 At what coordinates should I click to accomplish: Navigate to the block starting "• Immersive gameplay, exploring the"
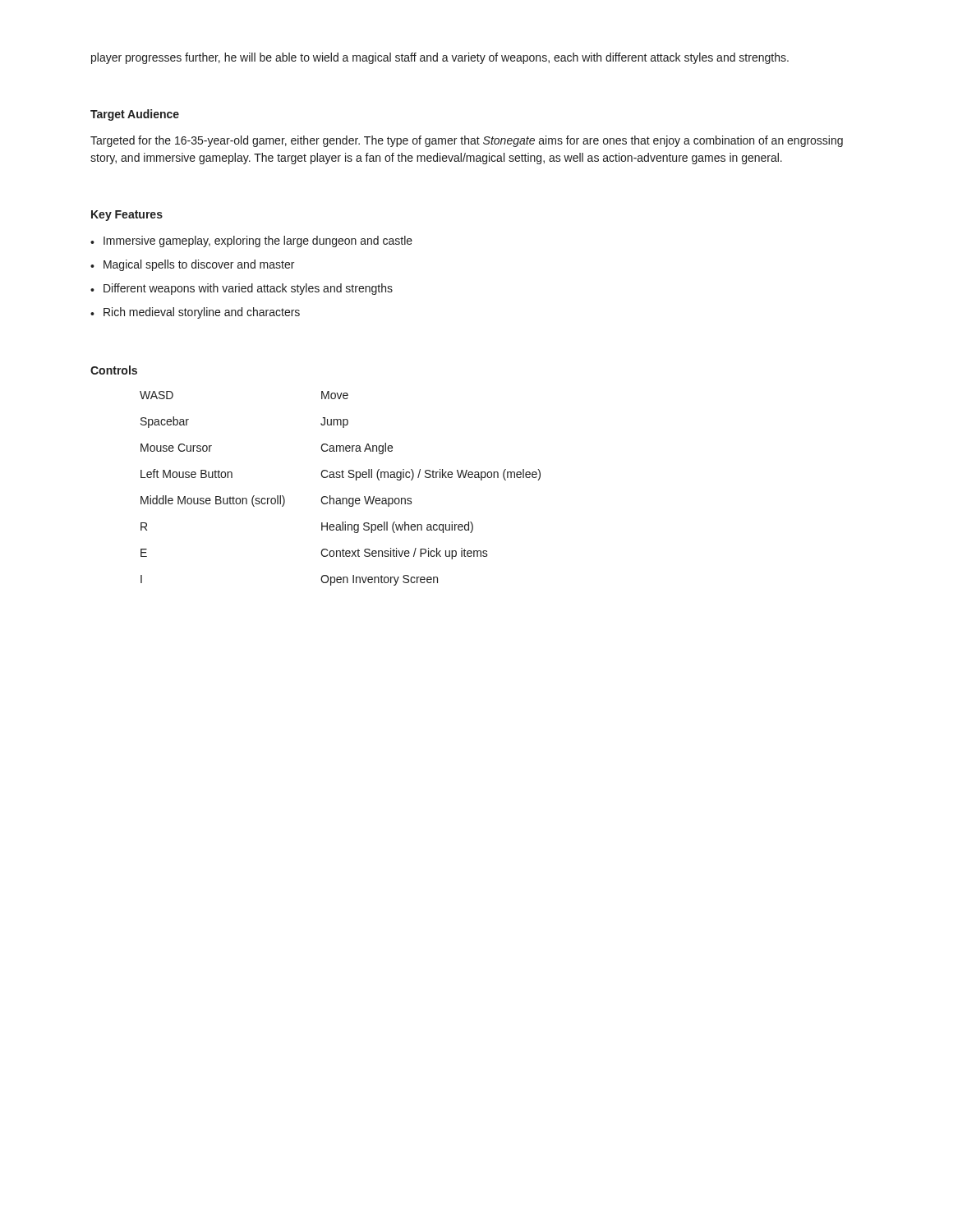pos(251,242)
